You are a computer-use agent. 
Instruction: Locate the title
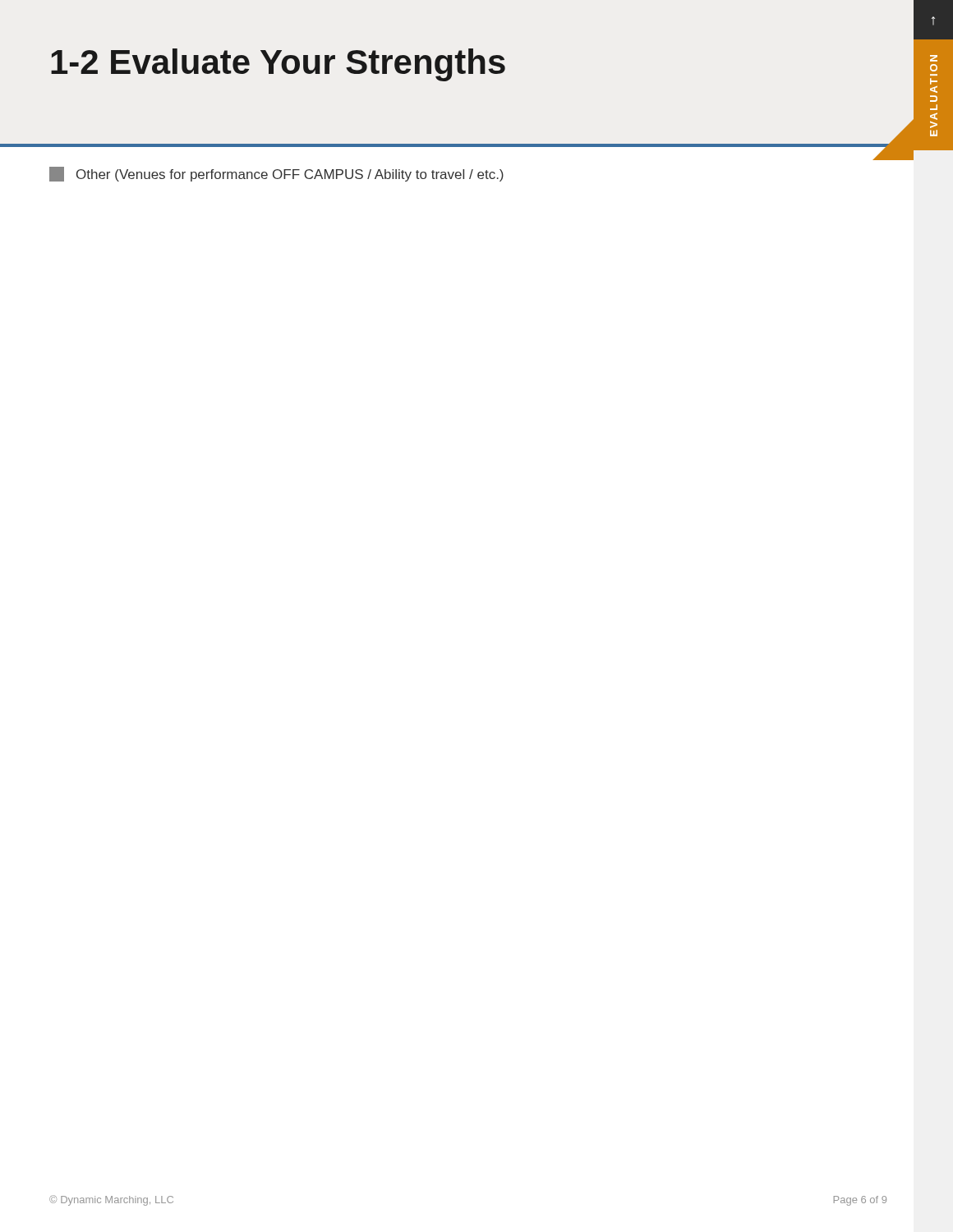468,62
